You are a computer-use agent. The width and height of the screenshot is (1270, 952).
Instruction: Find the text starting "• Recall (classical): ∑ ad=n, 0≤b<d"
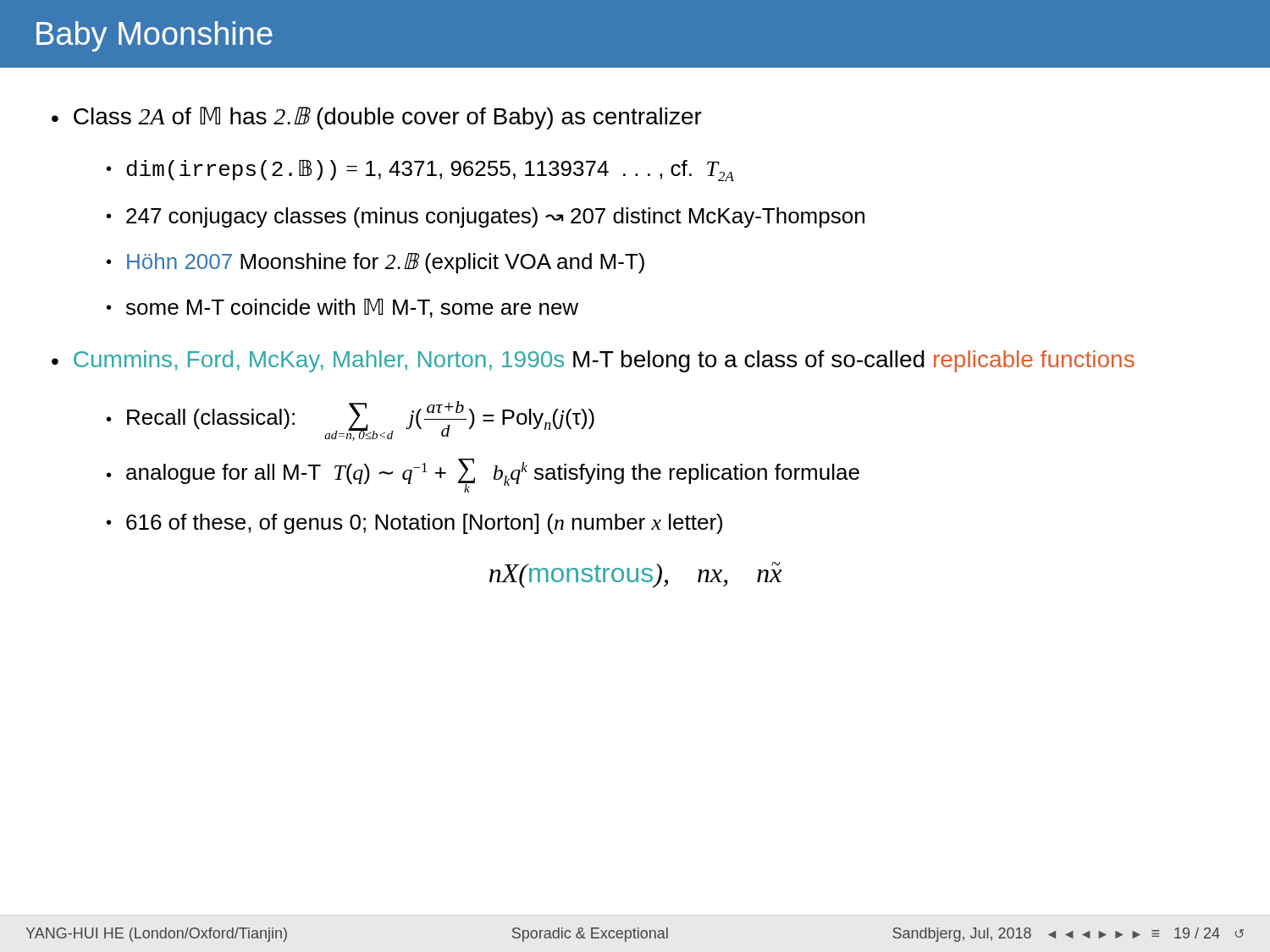351,419
